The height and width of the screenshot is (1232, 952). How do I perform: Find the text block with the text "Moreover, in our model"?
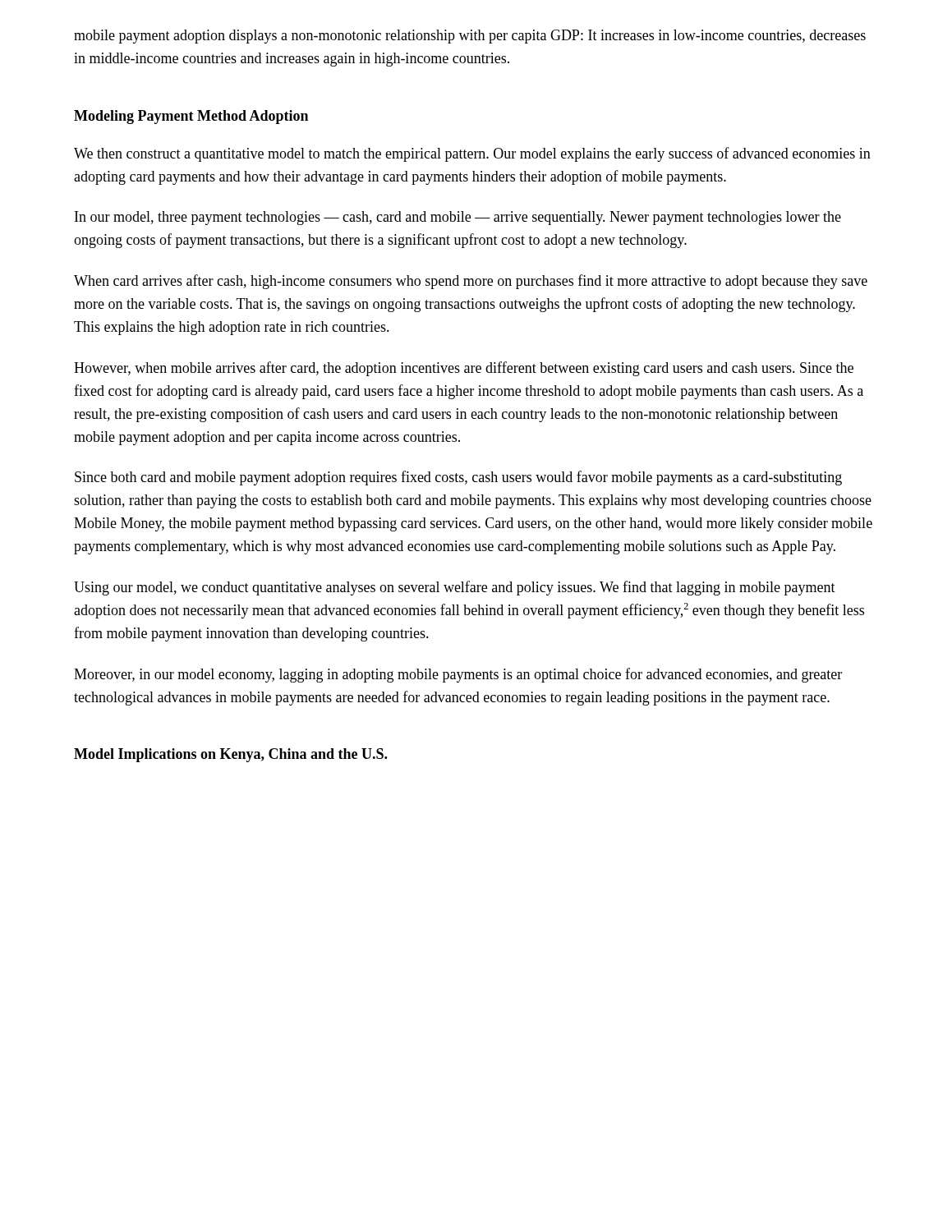click(458, 686)
